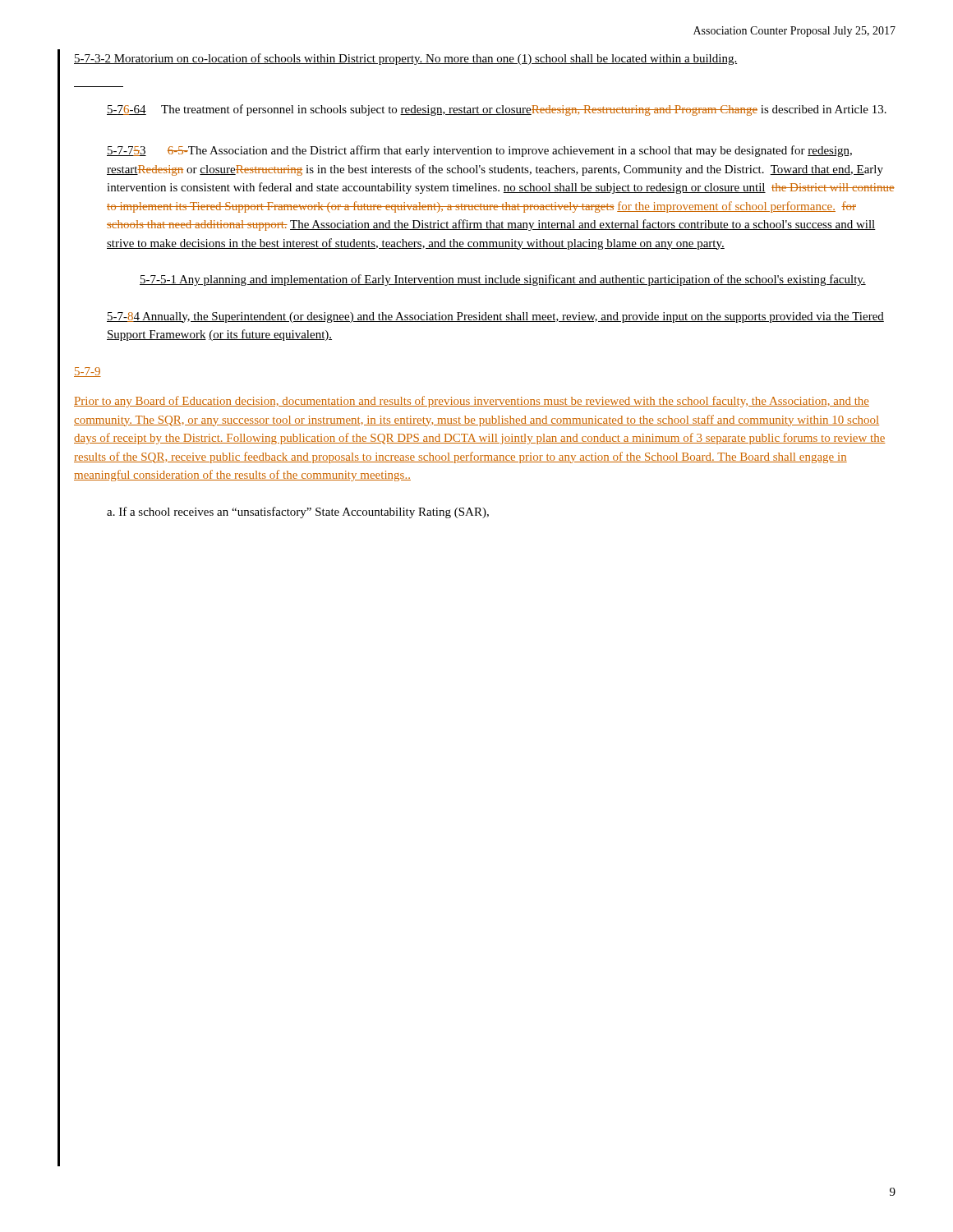Locate the block of text that opens with "5-7-5-1 Any planning and implementation of Early"
Viewport: 953px width, 1232px height.
pos(503,279)
